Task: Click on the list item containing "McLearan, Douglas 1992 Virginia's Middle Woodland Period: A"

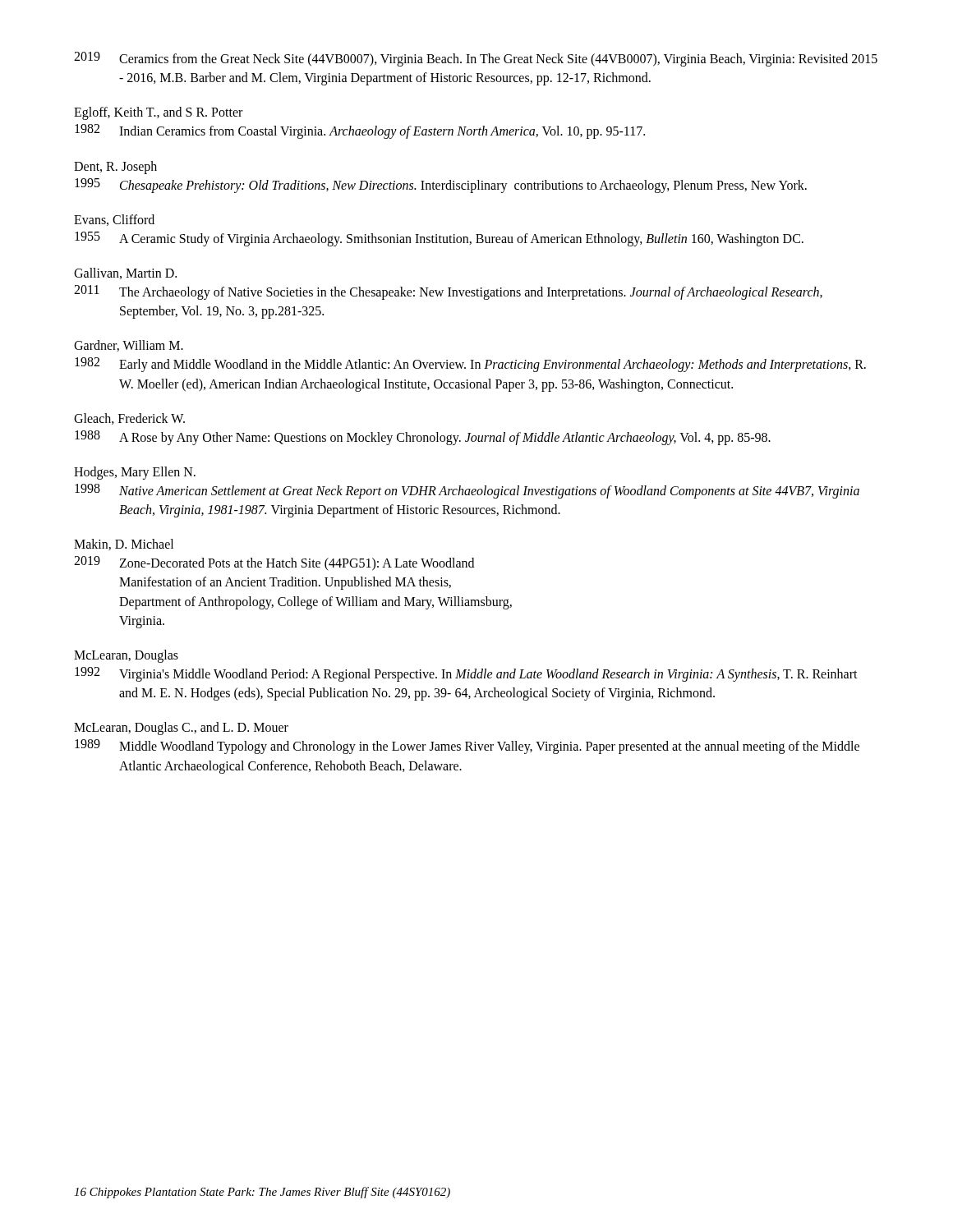Action: 476,675
